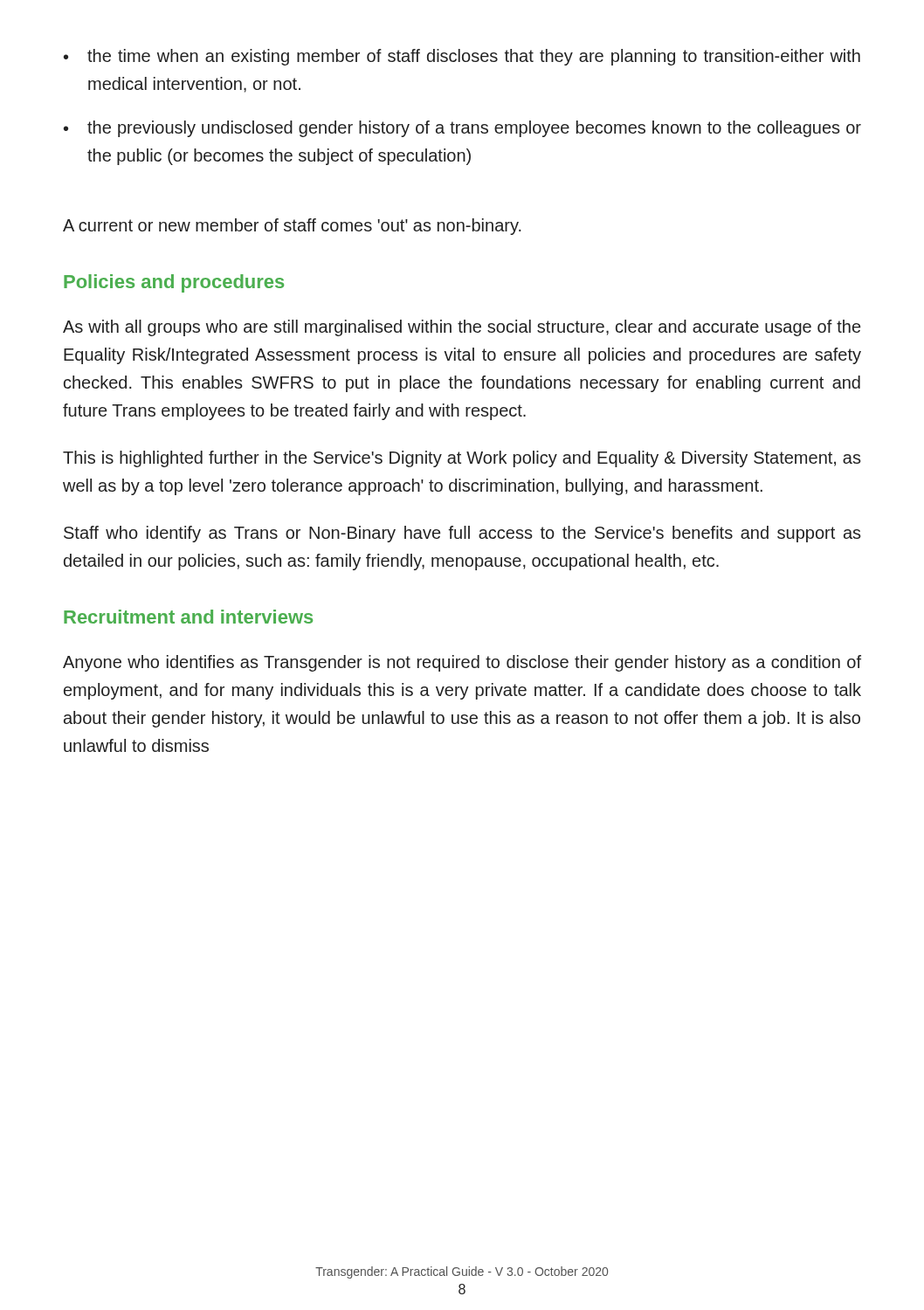The height and width of the screenshot is (1310, 924).
Task: Locate the section header with the text "Policies and procedures"
Action: coord(174,282)
